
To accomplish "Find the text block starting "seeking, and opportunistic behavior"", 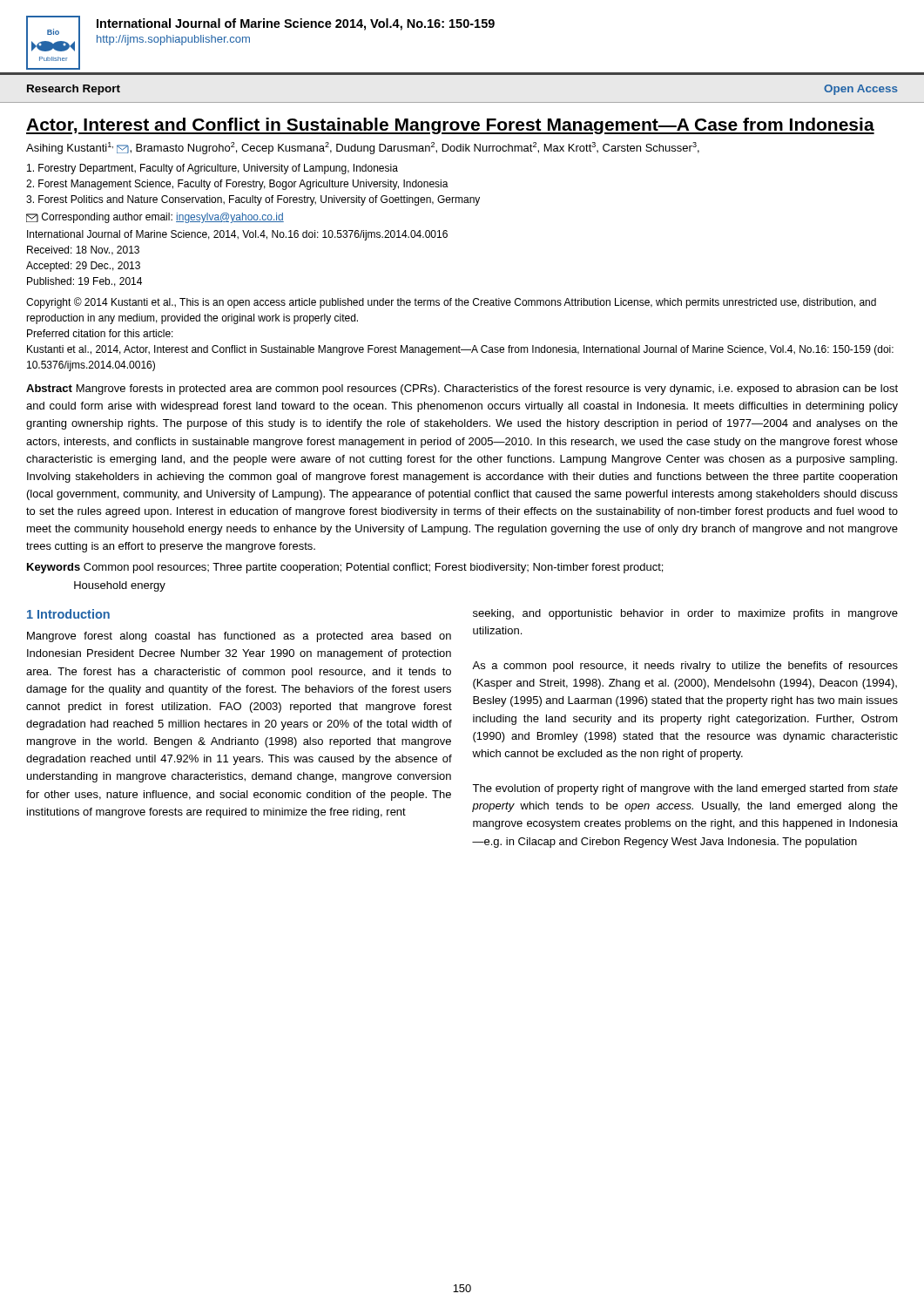I will [685, 622].
